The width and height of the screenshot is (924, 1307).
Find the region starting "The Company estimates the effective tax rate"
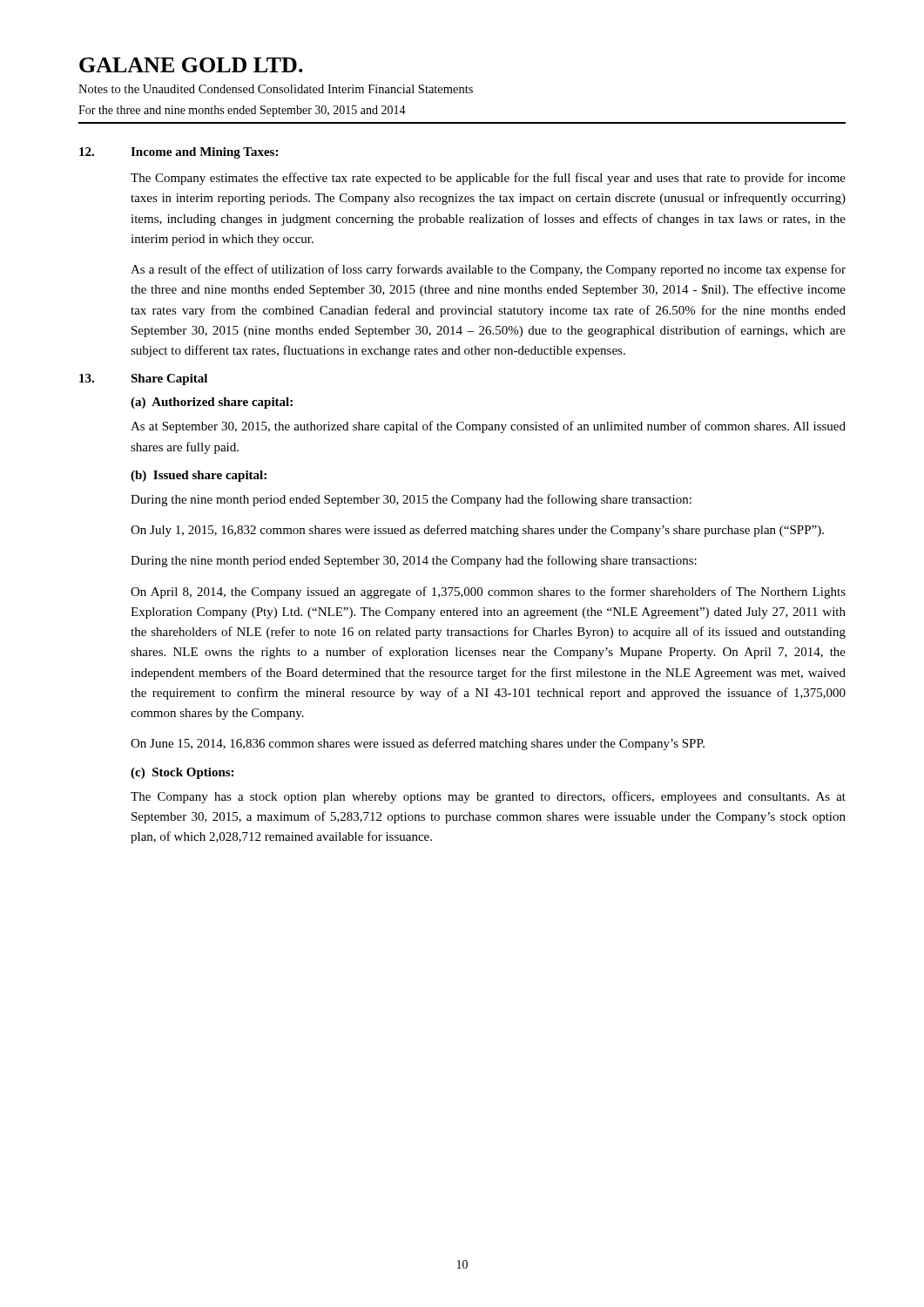488,208
